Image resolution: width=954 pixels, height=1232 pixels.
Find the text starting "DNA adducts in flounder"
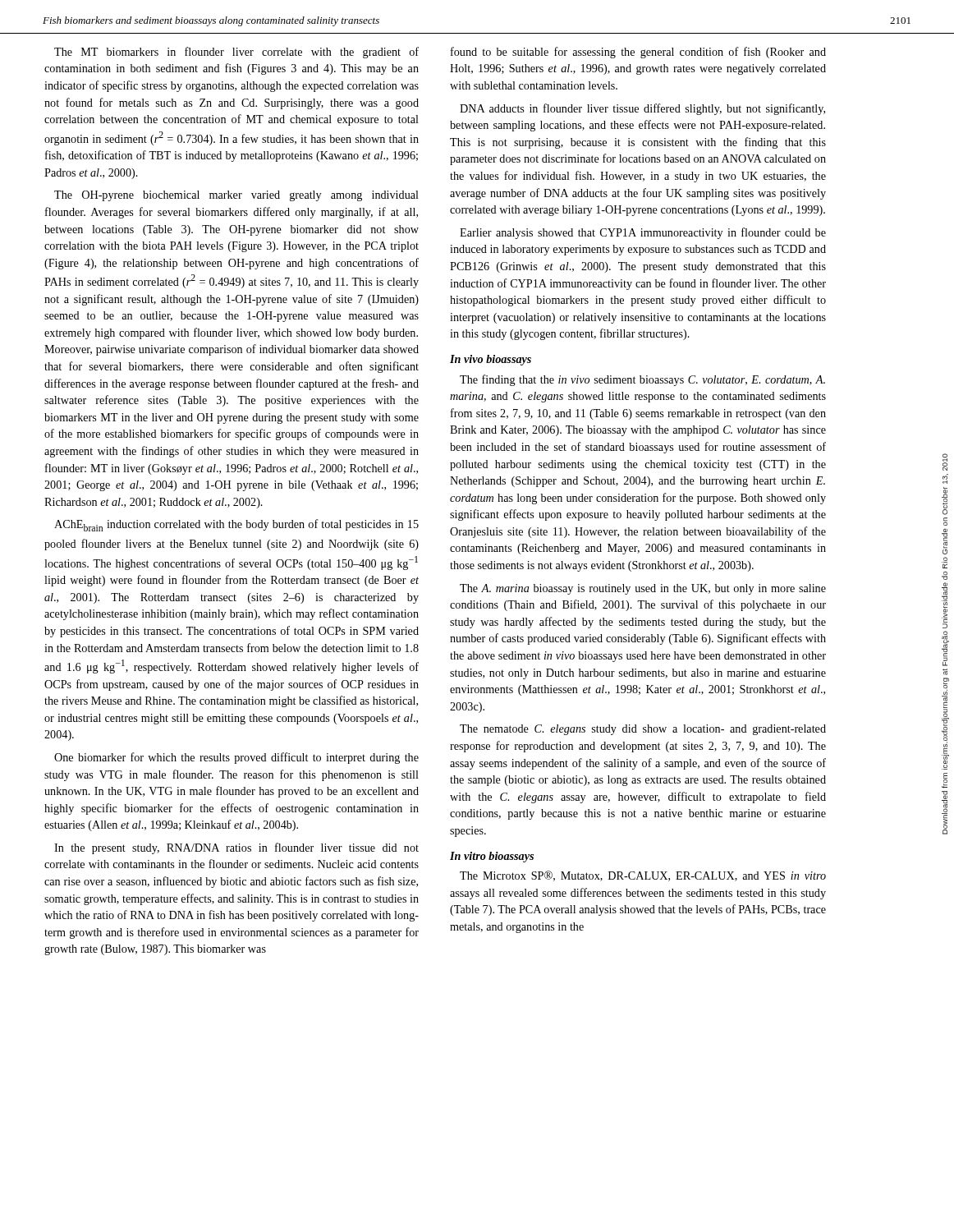click(638, 159)
